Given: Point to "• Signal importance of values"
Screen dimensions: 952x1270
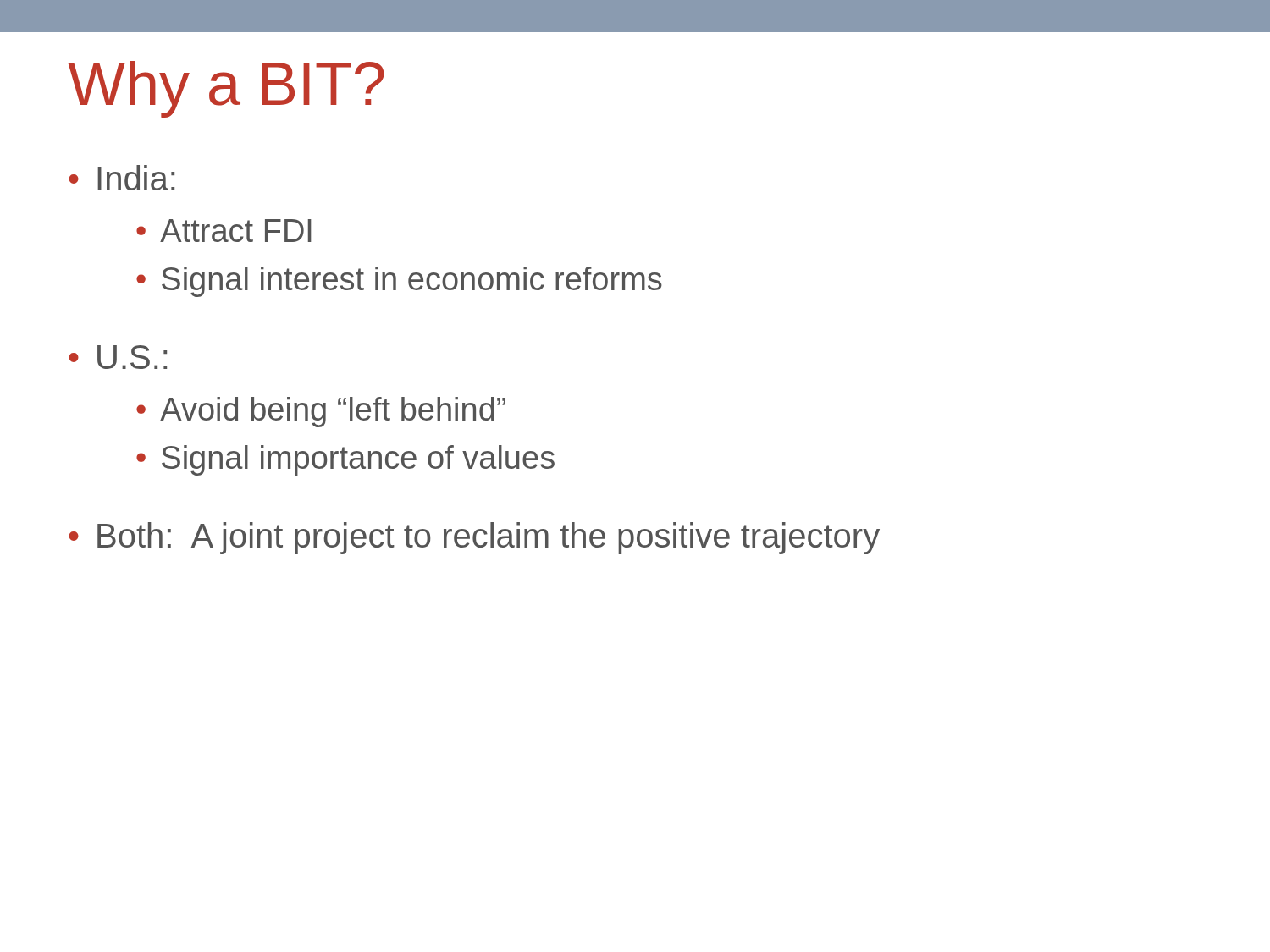Looking at the screenshot, I should coord(346,459).
